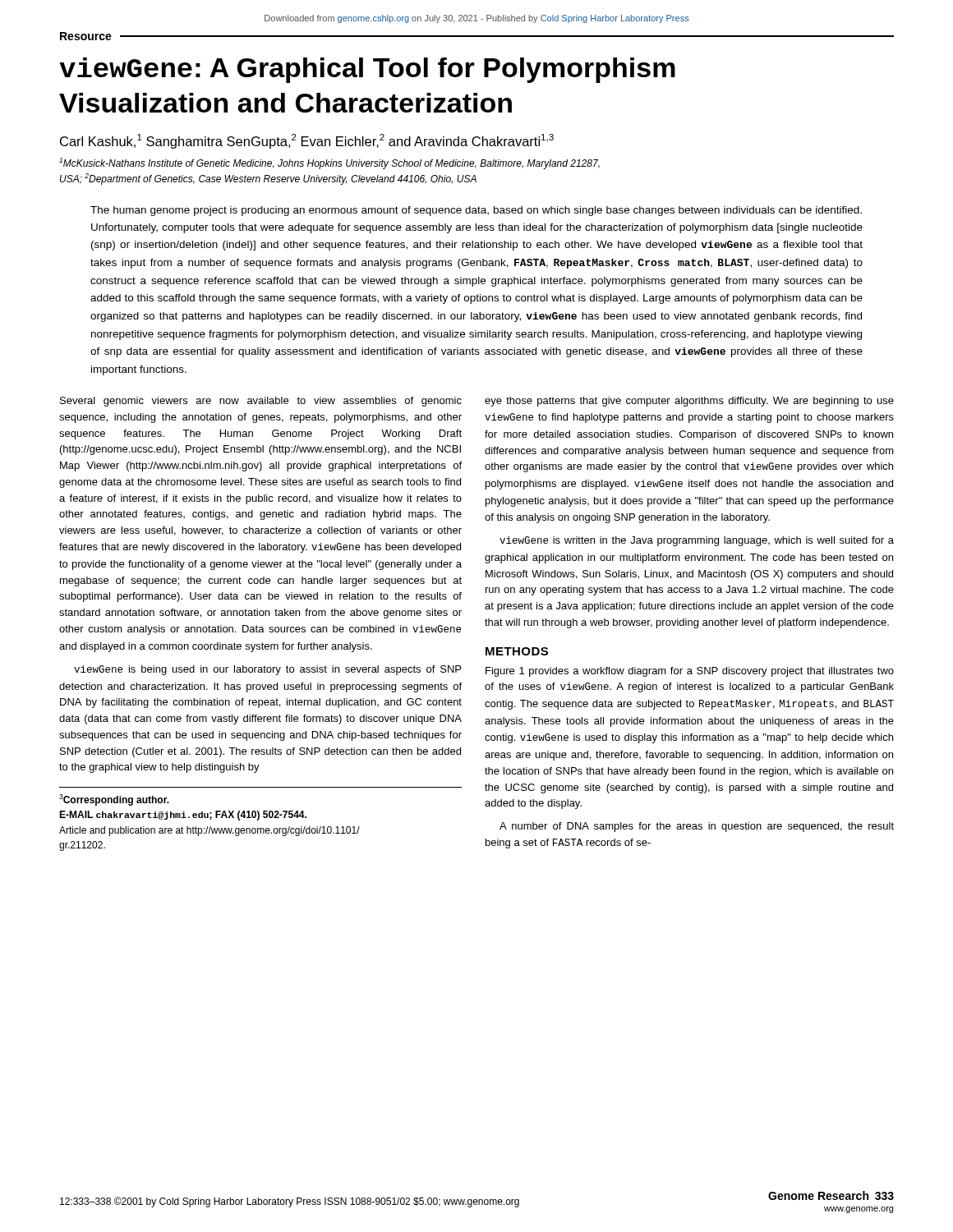Navigate to the region starting "1McKusick-Nathans Institute of Genetic Medicine, Johns Hopkins"
This screenshot has width=953, height=1232.
pyautogui.click(x=330, y=170)
